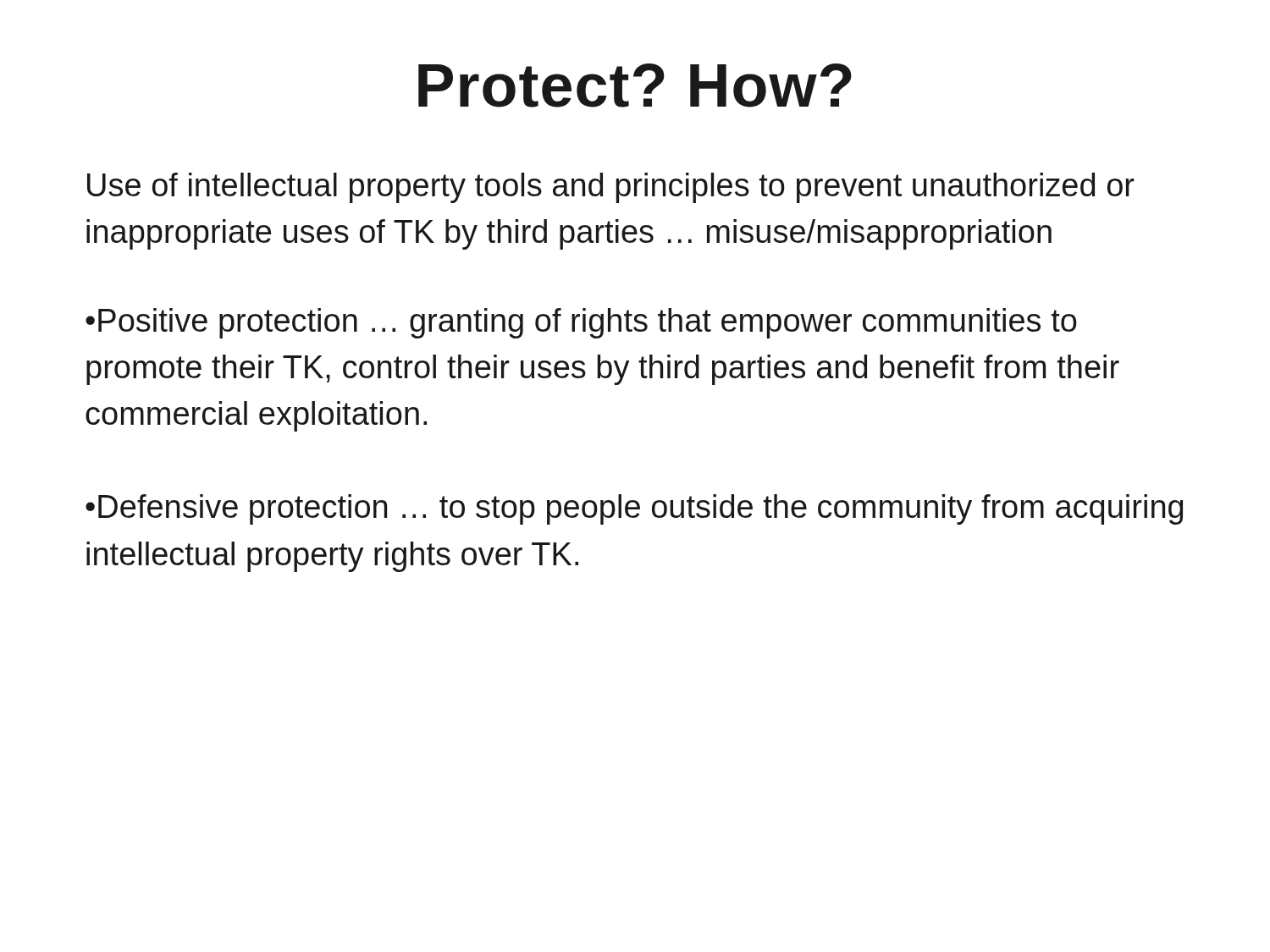Locate the text starting "•Defensive protection … to stop"
This screenshot has width=1270, height=952.
[x=635, y=531]
